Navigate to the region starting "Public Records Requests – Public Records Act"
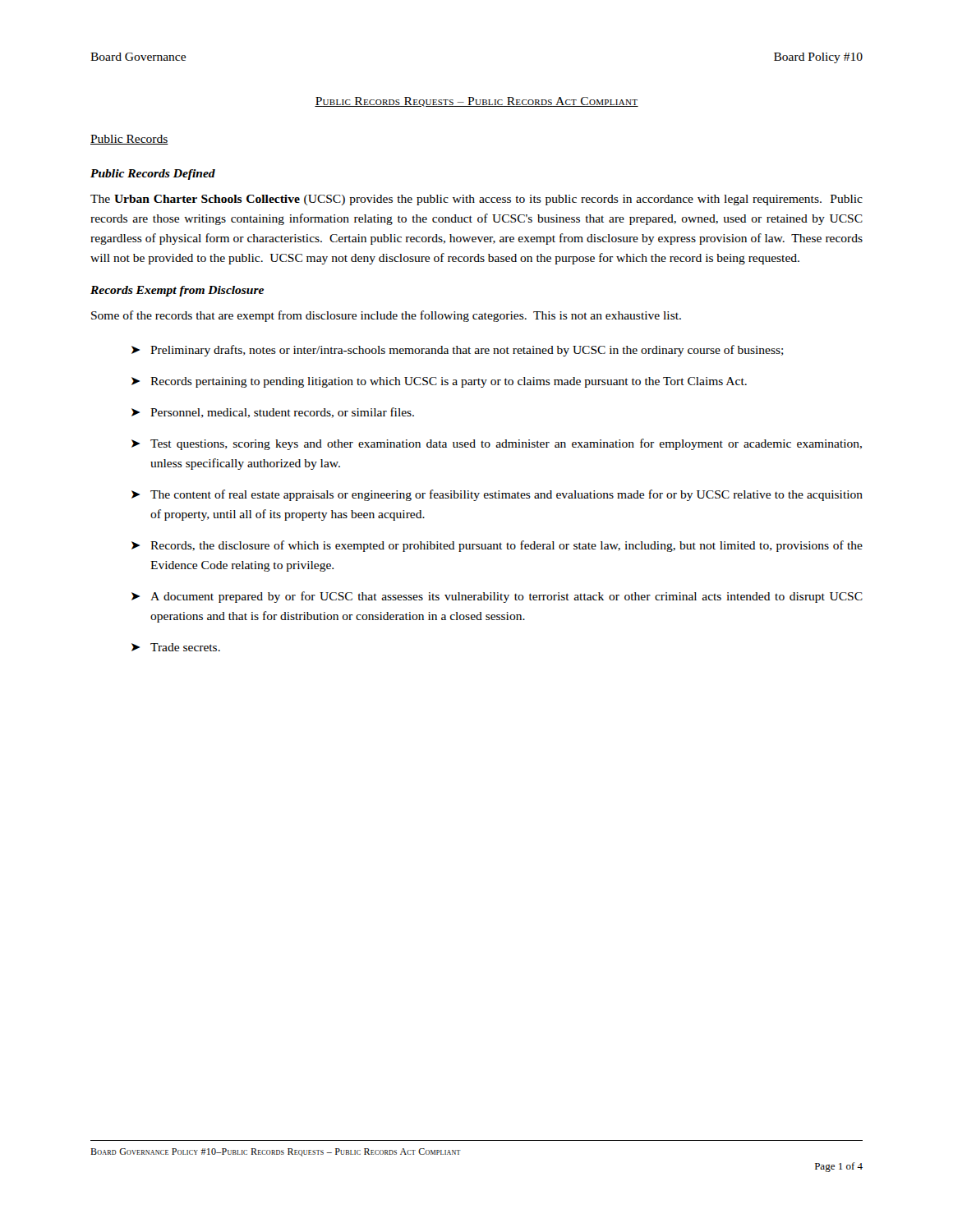This screenshot has width=953, height=1232. pyautogui.click(x=476, y=101)
